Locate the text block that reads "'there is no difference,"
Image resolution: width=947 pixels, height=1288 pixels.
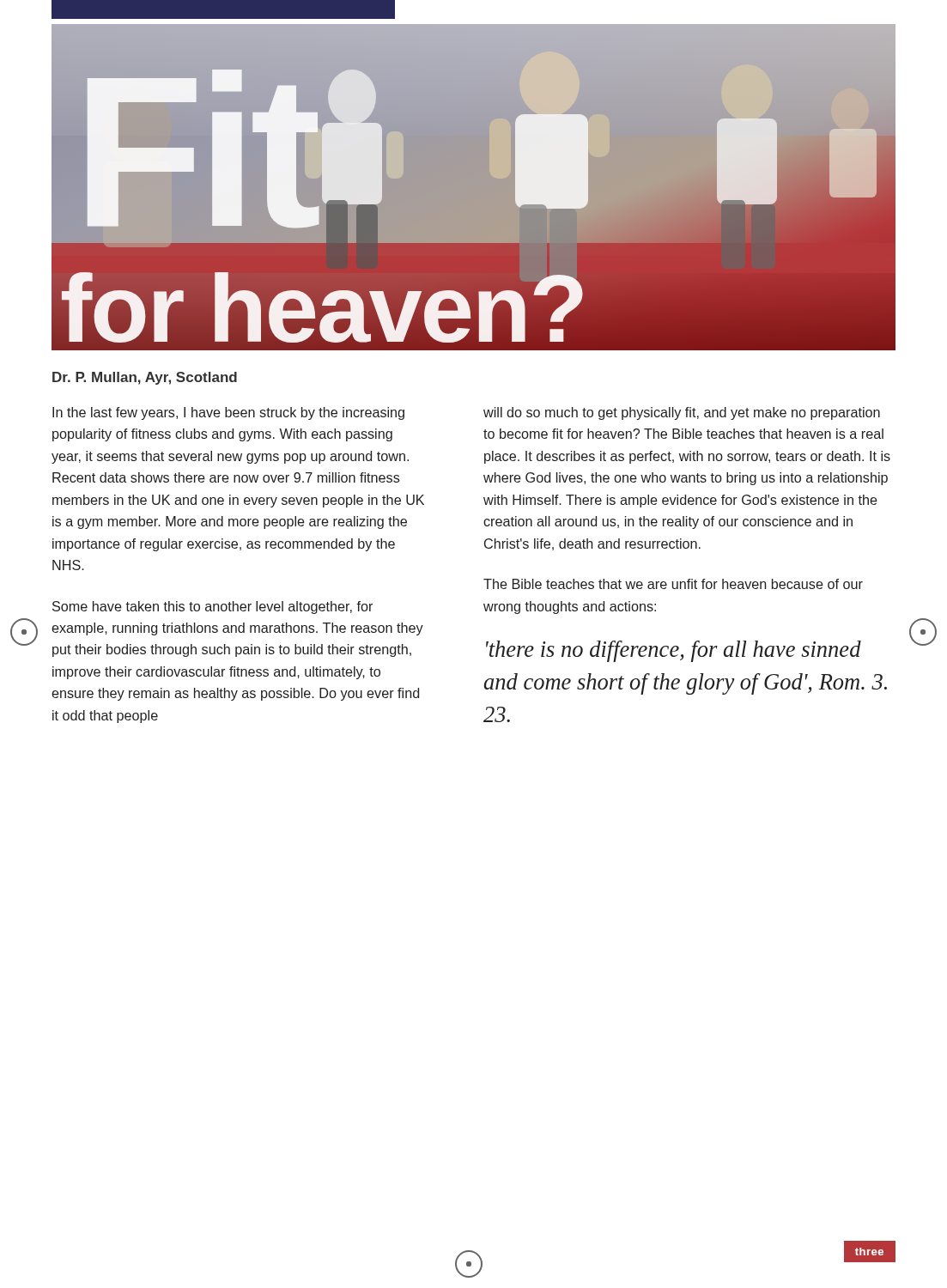[686, 682]
